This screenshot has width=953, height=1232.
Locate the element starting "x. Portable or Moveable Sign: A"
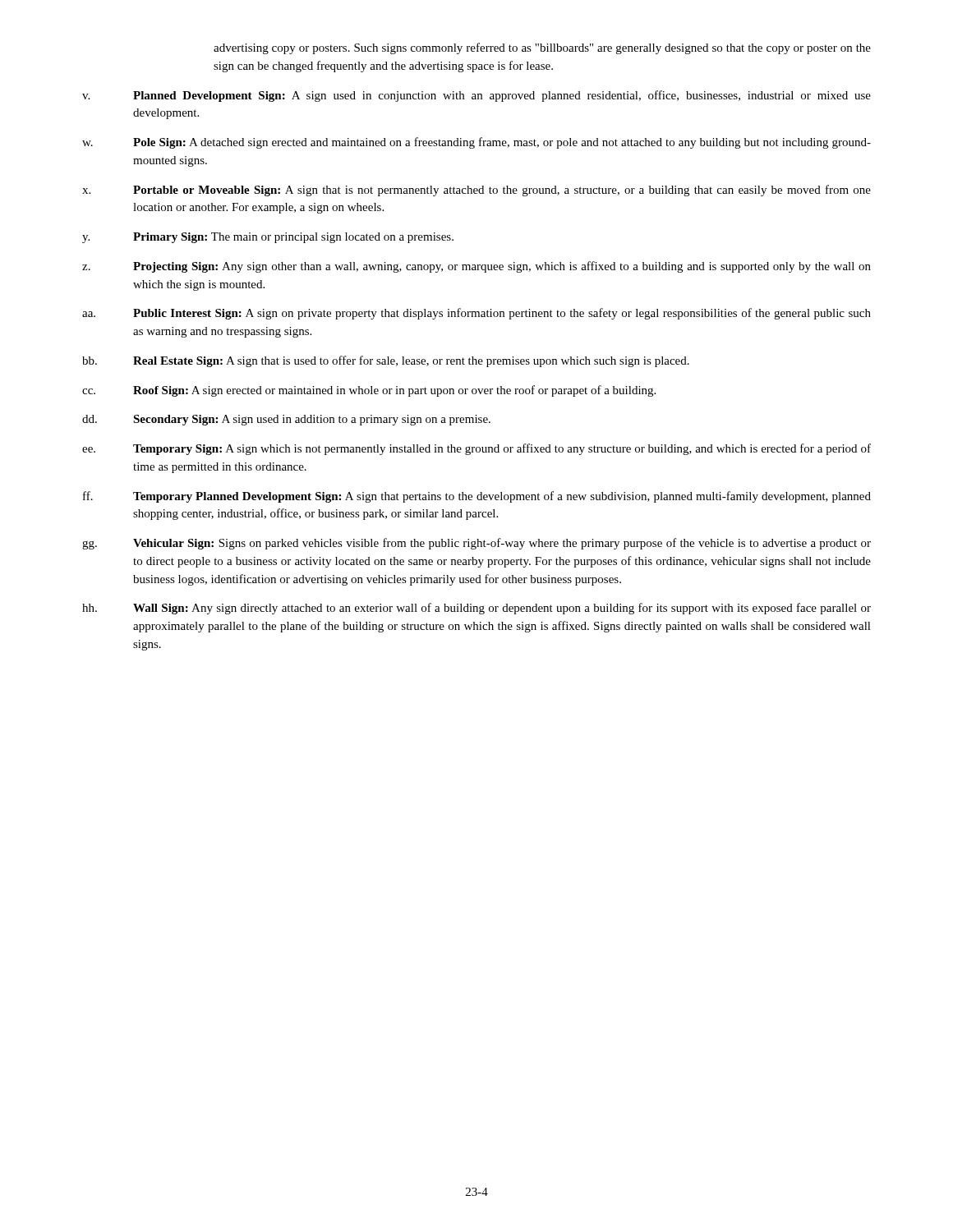click(x=476, y=199)
